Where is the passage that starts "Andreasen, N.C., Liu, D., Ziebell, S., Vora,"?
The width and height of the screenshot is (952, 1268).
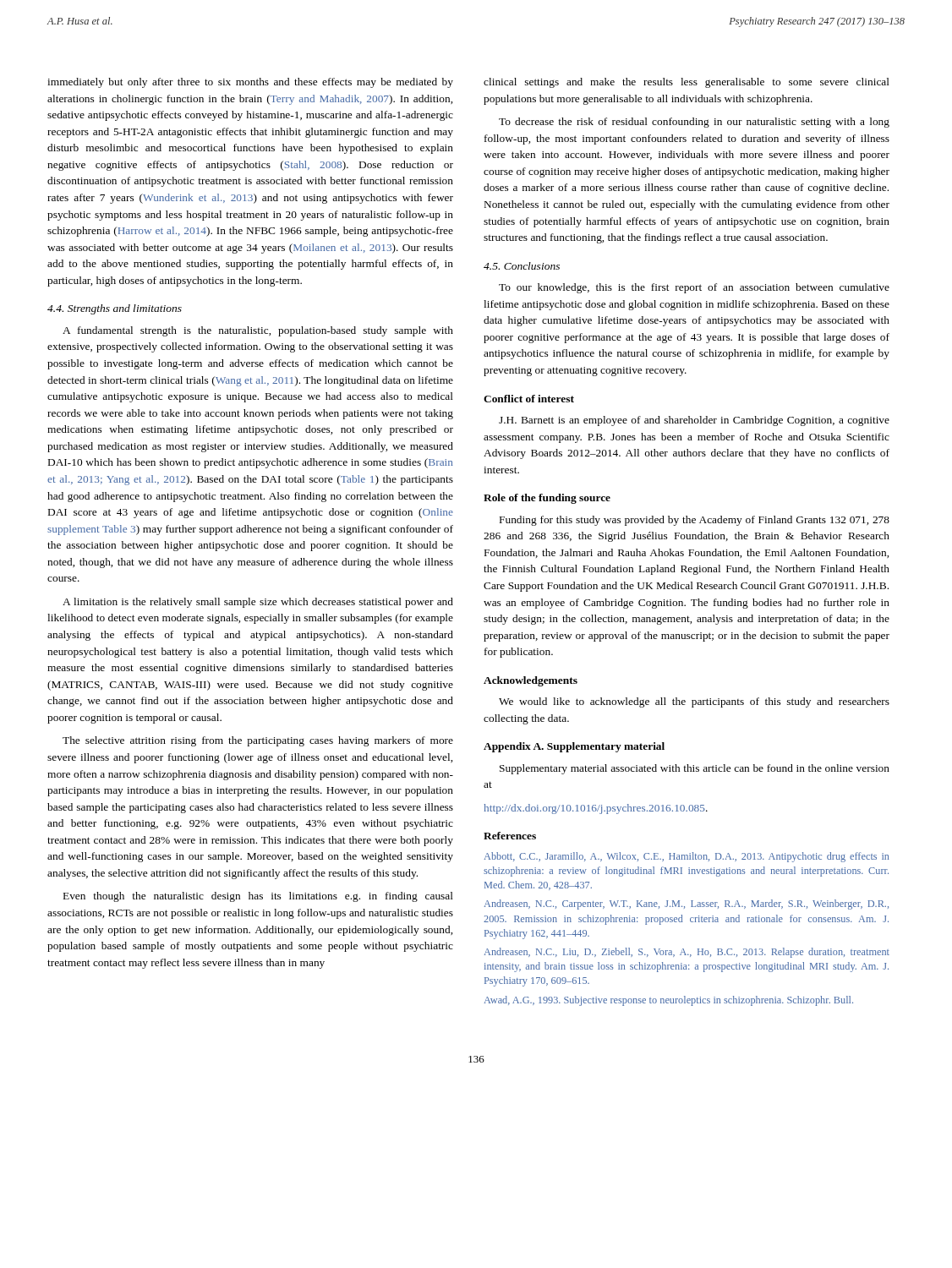pos(687,967)
